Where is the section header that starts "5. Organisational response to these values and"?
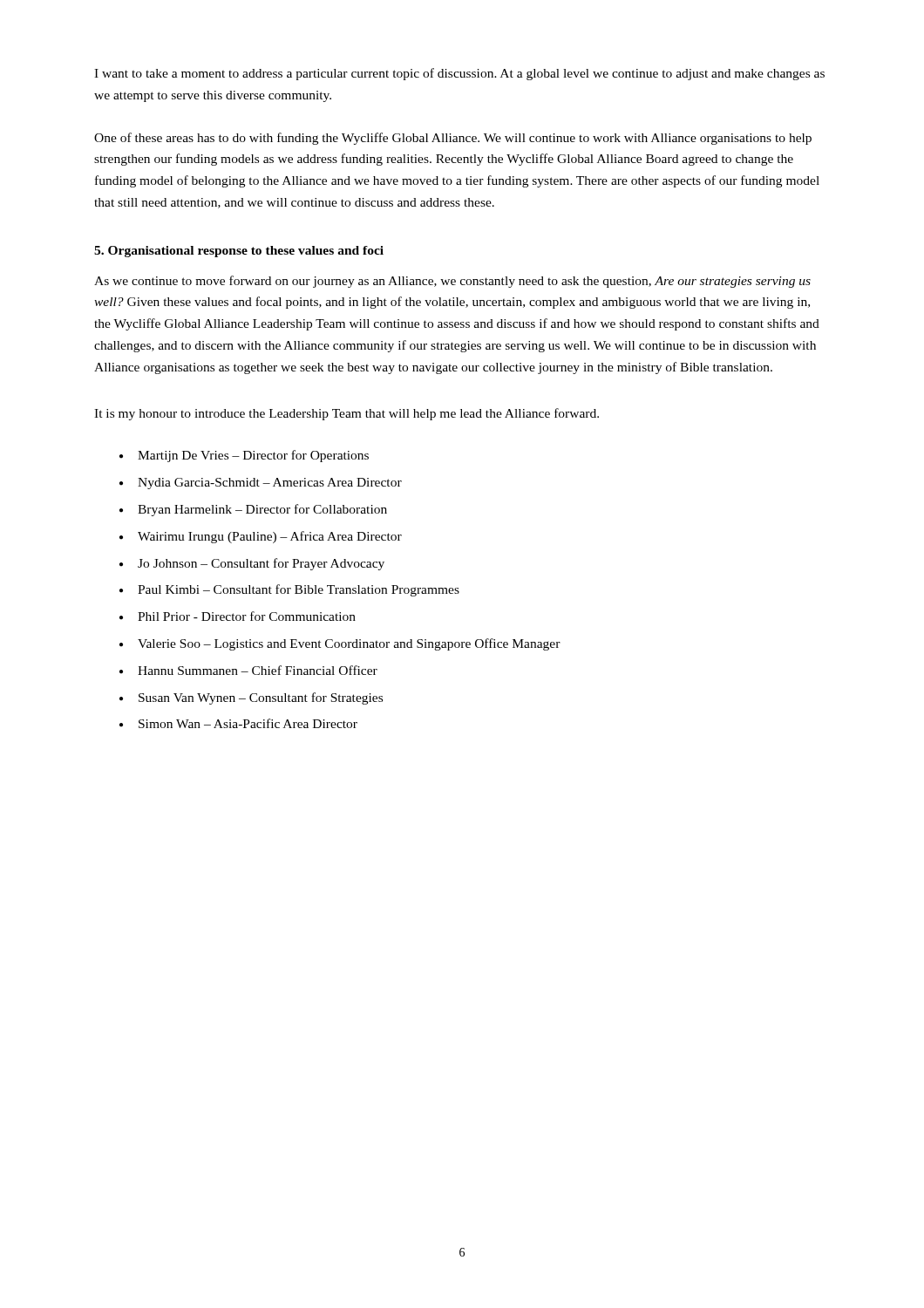The image size is (924, 1308). pos(239,250)
